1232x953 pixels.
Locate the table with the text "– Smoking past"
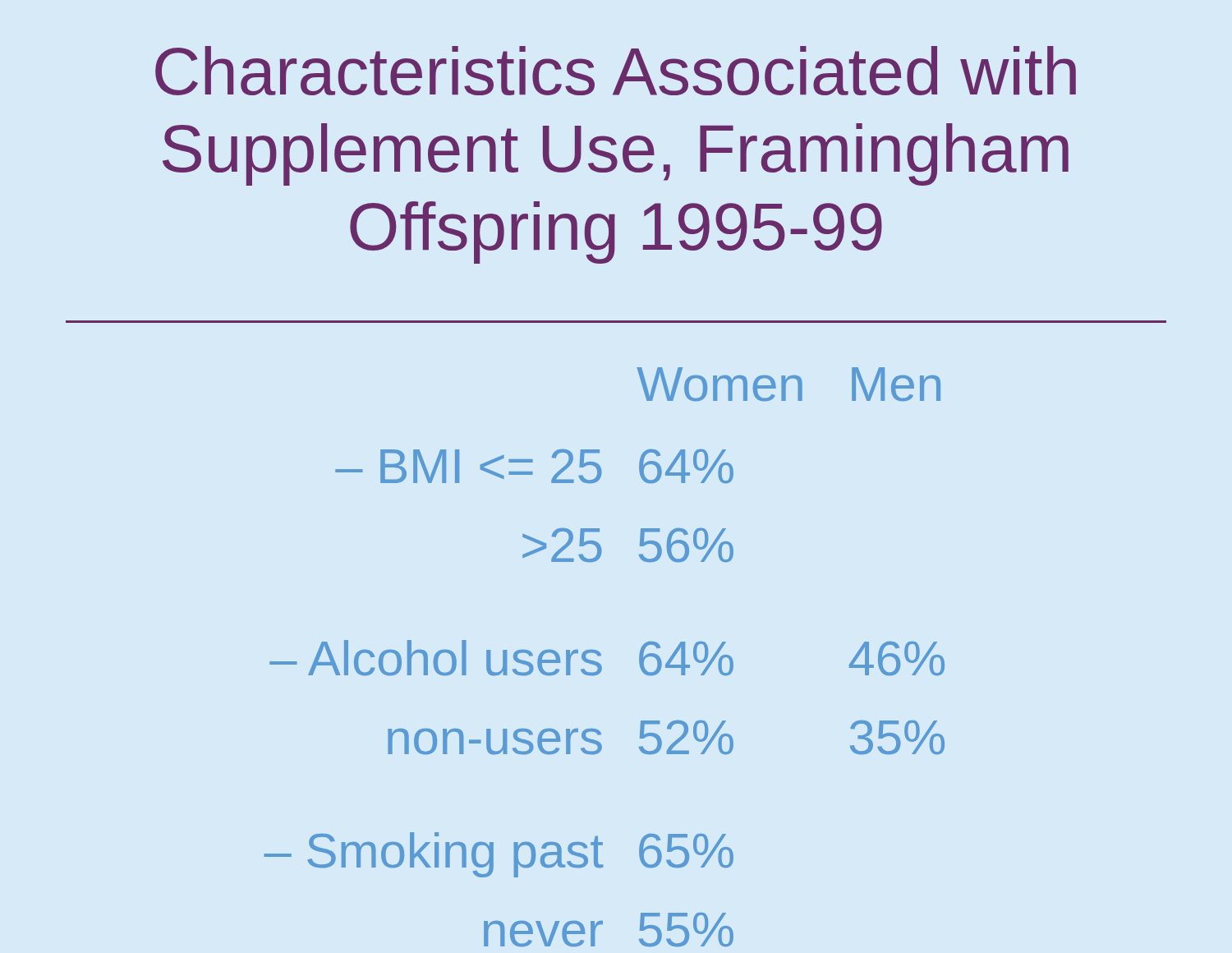[616, 649]
